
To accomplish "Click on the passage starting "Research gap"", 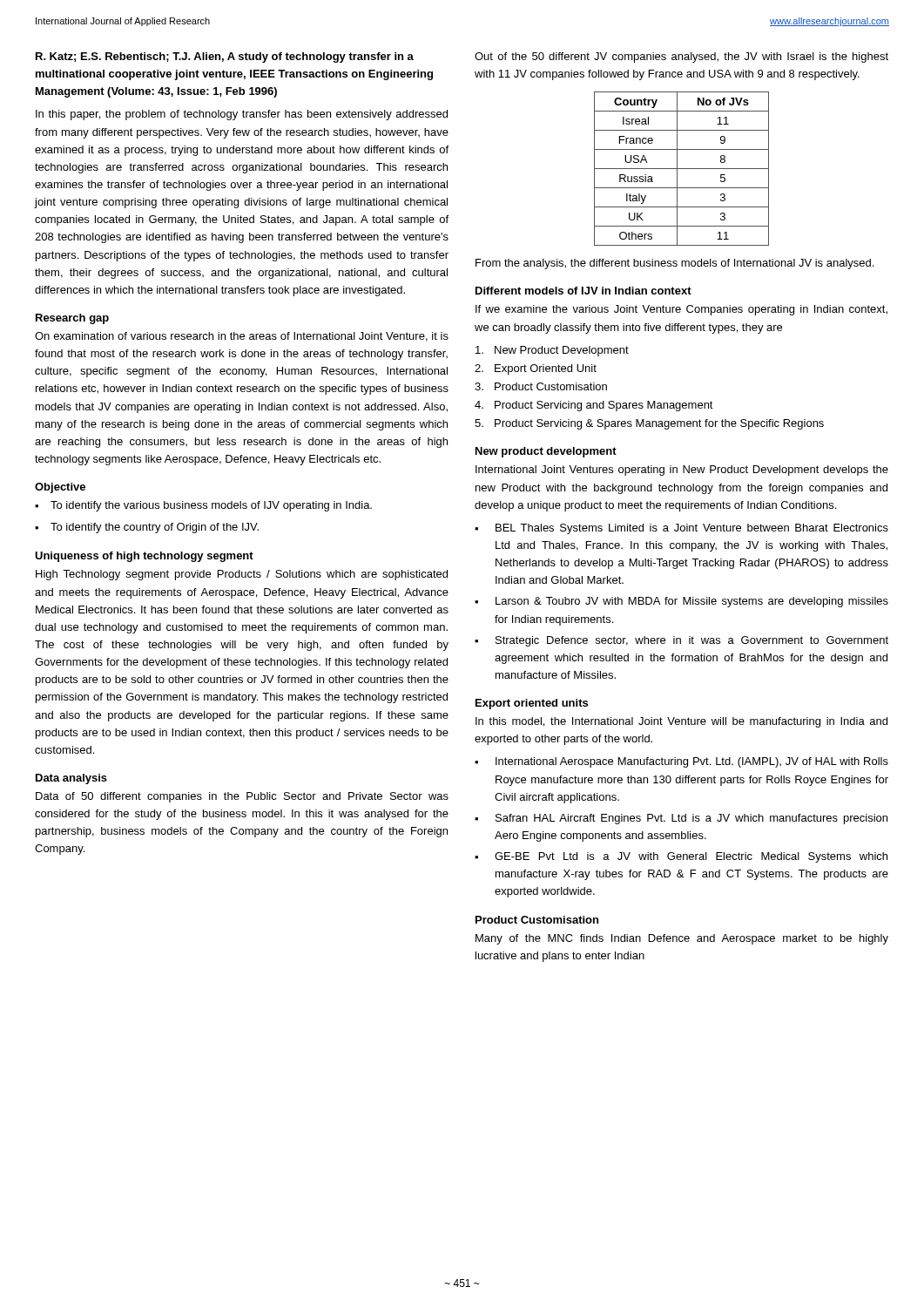I will click(x=72, y=318).
